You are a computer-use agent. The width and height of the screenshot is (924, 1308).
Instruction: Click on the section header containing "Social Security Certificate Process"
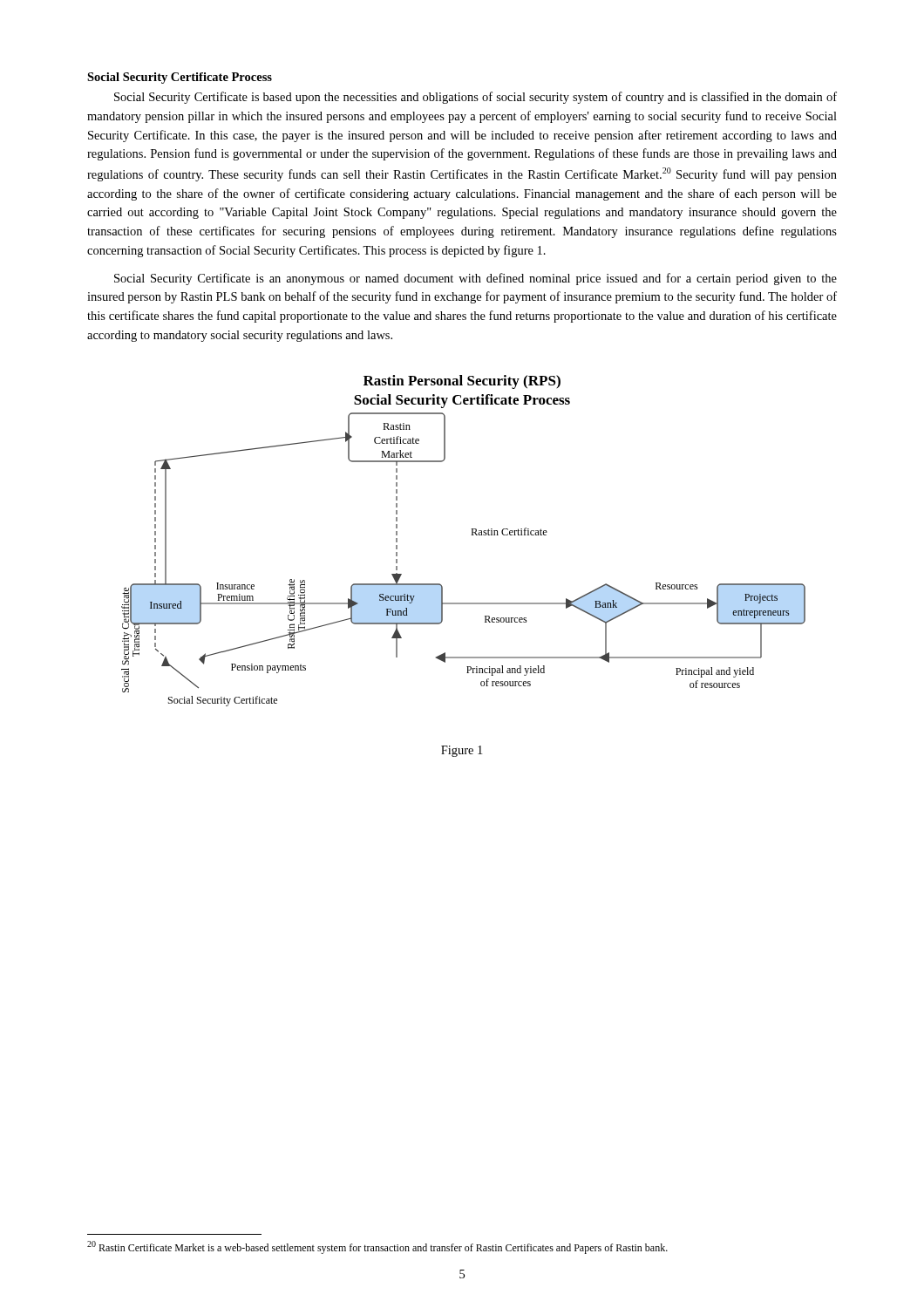click(180, 77)
